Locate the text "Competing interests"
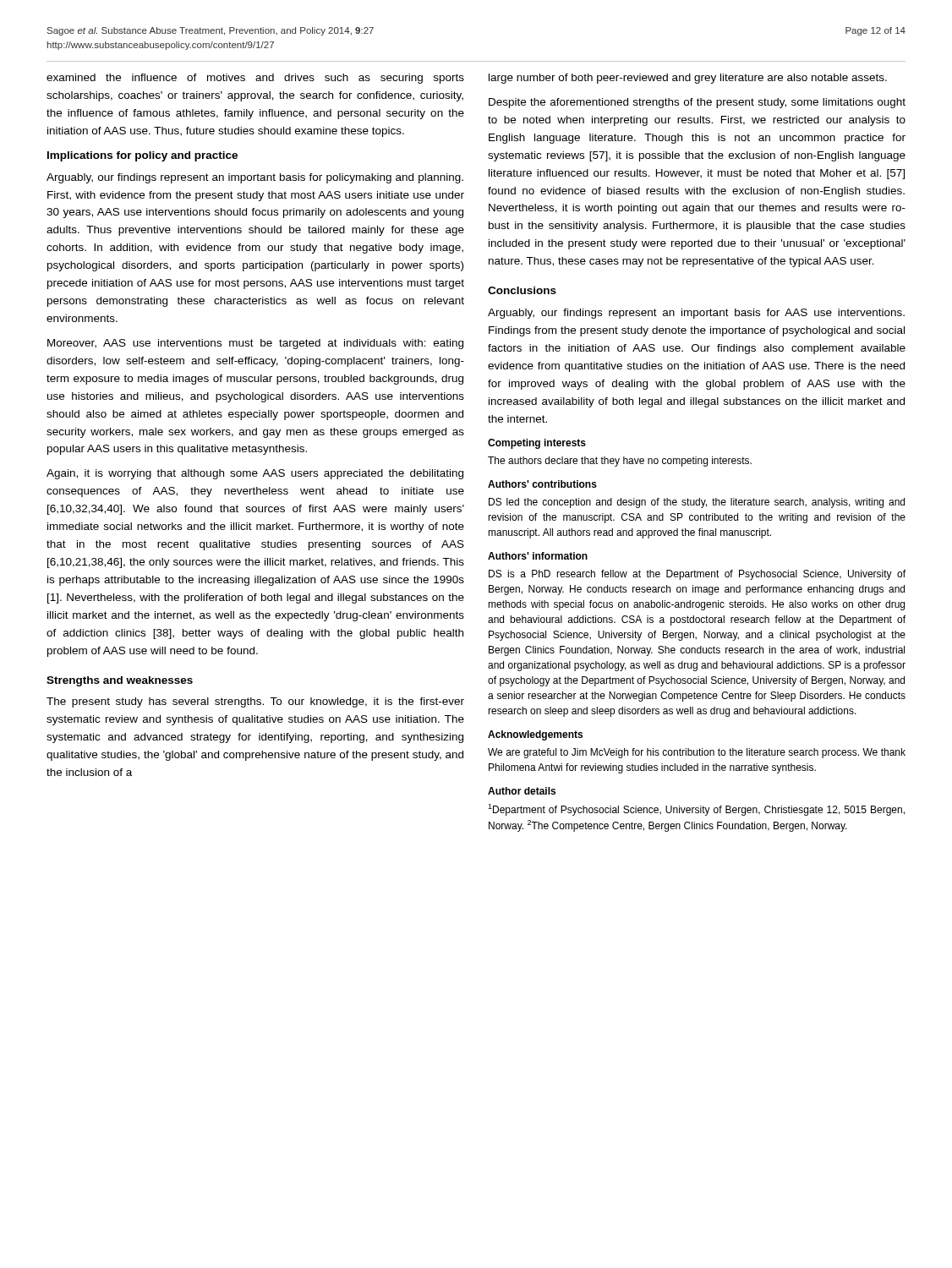 coord(537,443)
